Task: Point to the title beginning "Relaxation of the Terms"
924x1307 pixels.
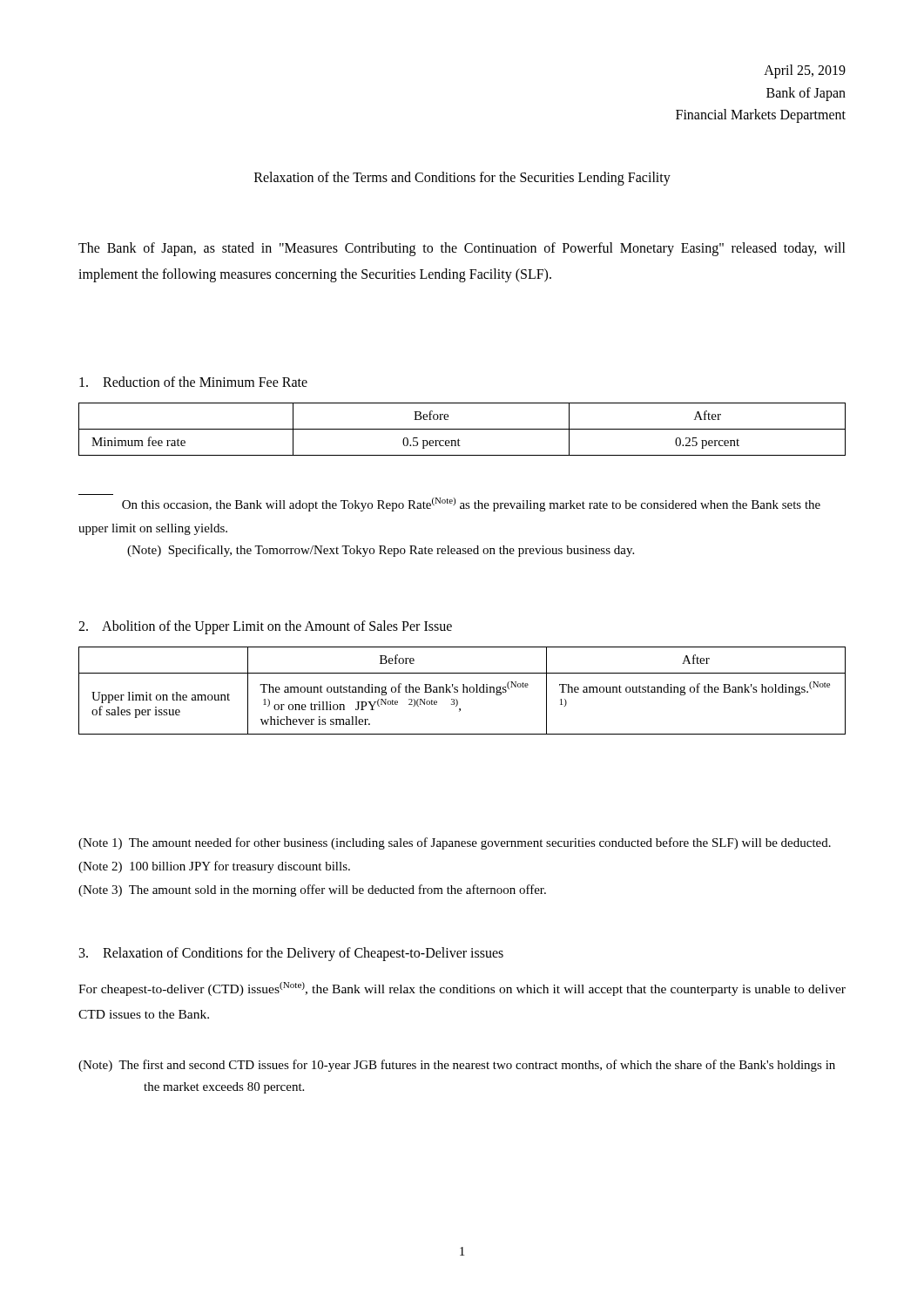Action: click(462, 177)
